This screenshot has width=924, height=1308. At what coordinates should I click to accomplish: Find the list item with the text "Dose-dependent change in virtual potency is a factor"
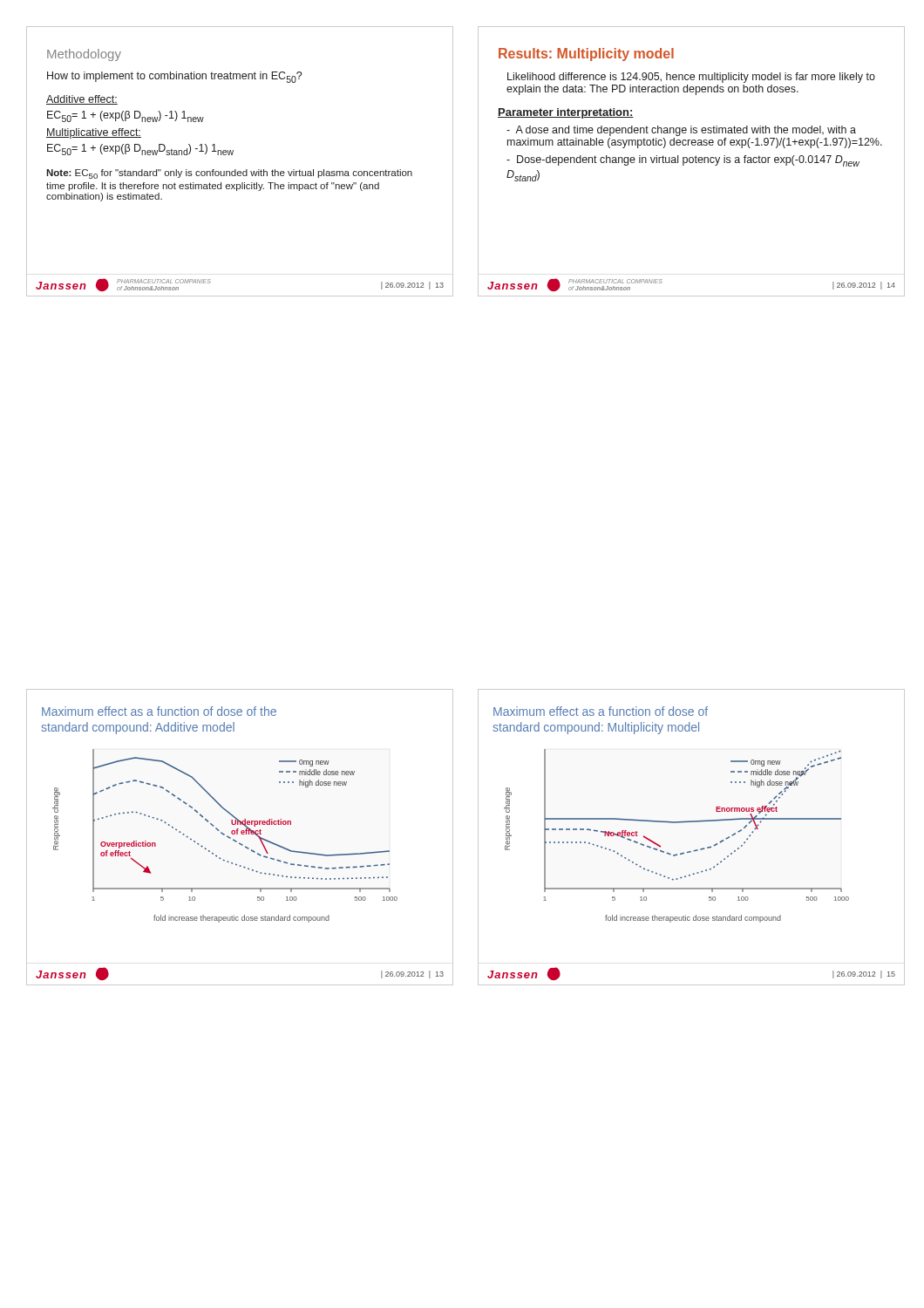683,168
